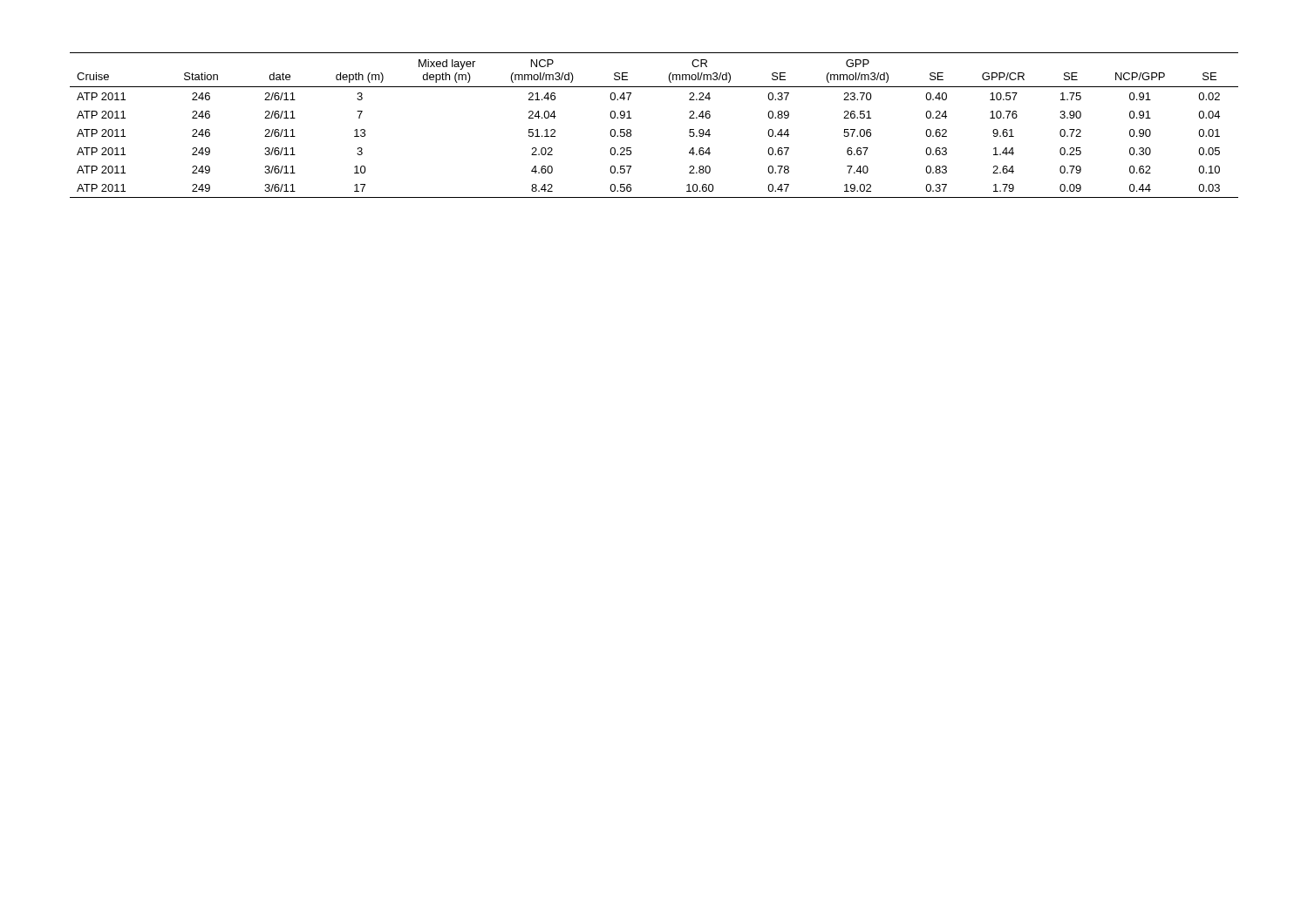Locate the table with the text "depth (m)"
Image resolution: width=1308 pixels, height=924 pixels.
654,125
